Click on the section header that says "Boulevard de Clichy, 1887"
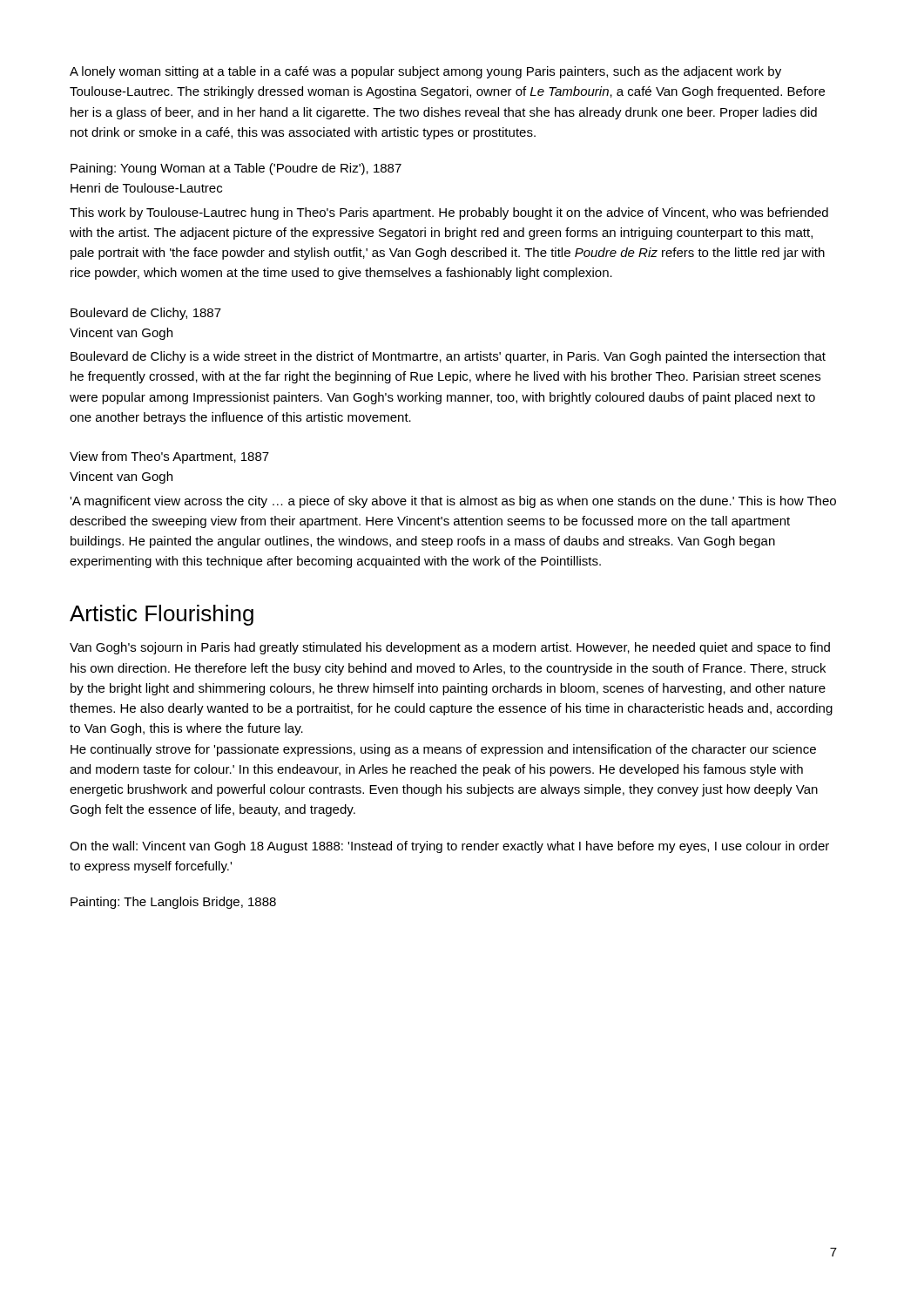The image size is (924, 1307). [x=145, y=312]
